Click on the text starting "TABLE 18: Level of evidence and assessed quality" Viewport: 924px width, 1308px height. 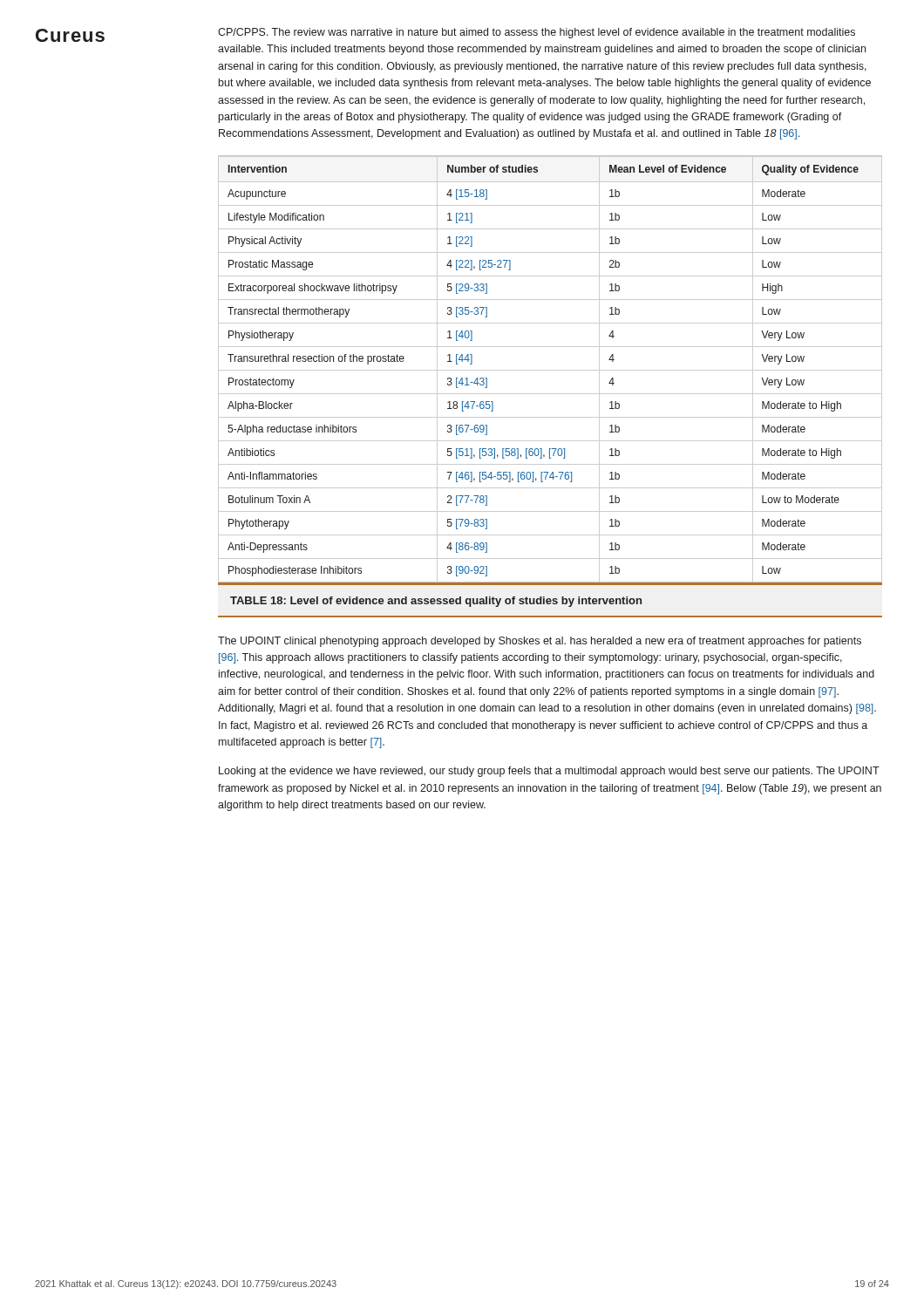pos(436,600)
